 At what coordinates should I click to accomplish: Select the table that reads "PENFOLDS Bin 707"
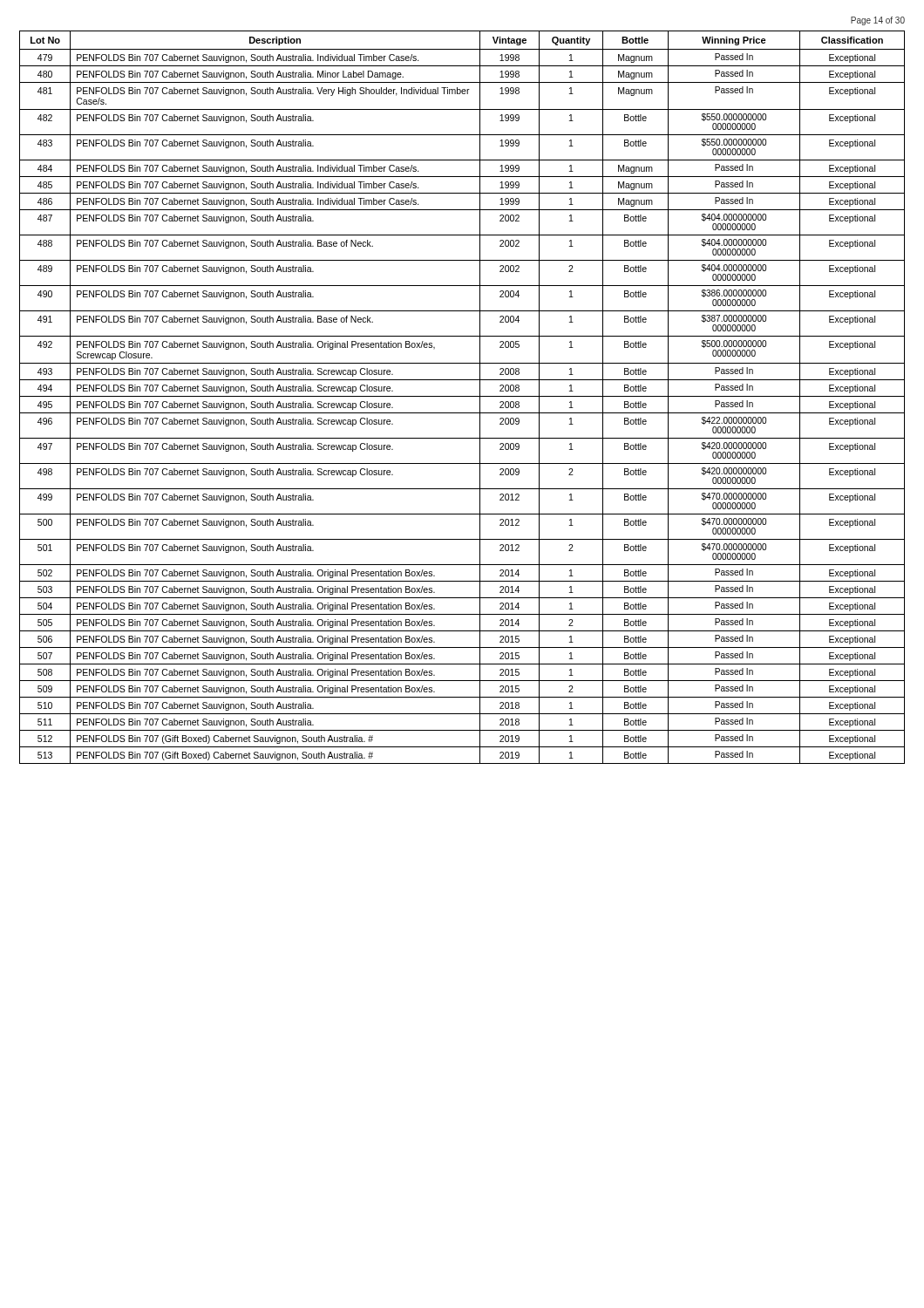[462, 397]
